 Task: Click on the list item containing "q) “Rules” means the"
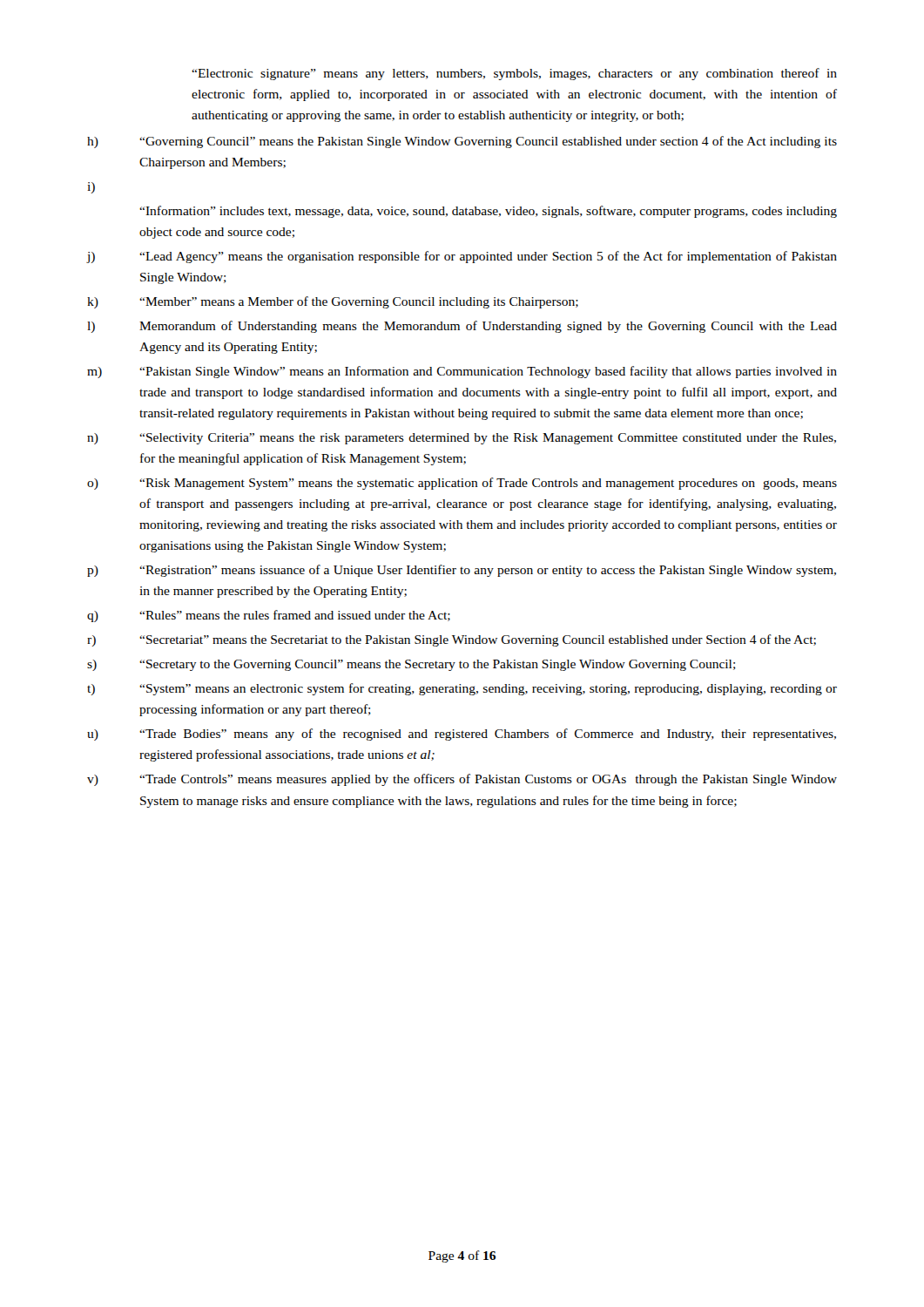(269, 616)
